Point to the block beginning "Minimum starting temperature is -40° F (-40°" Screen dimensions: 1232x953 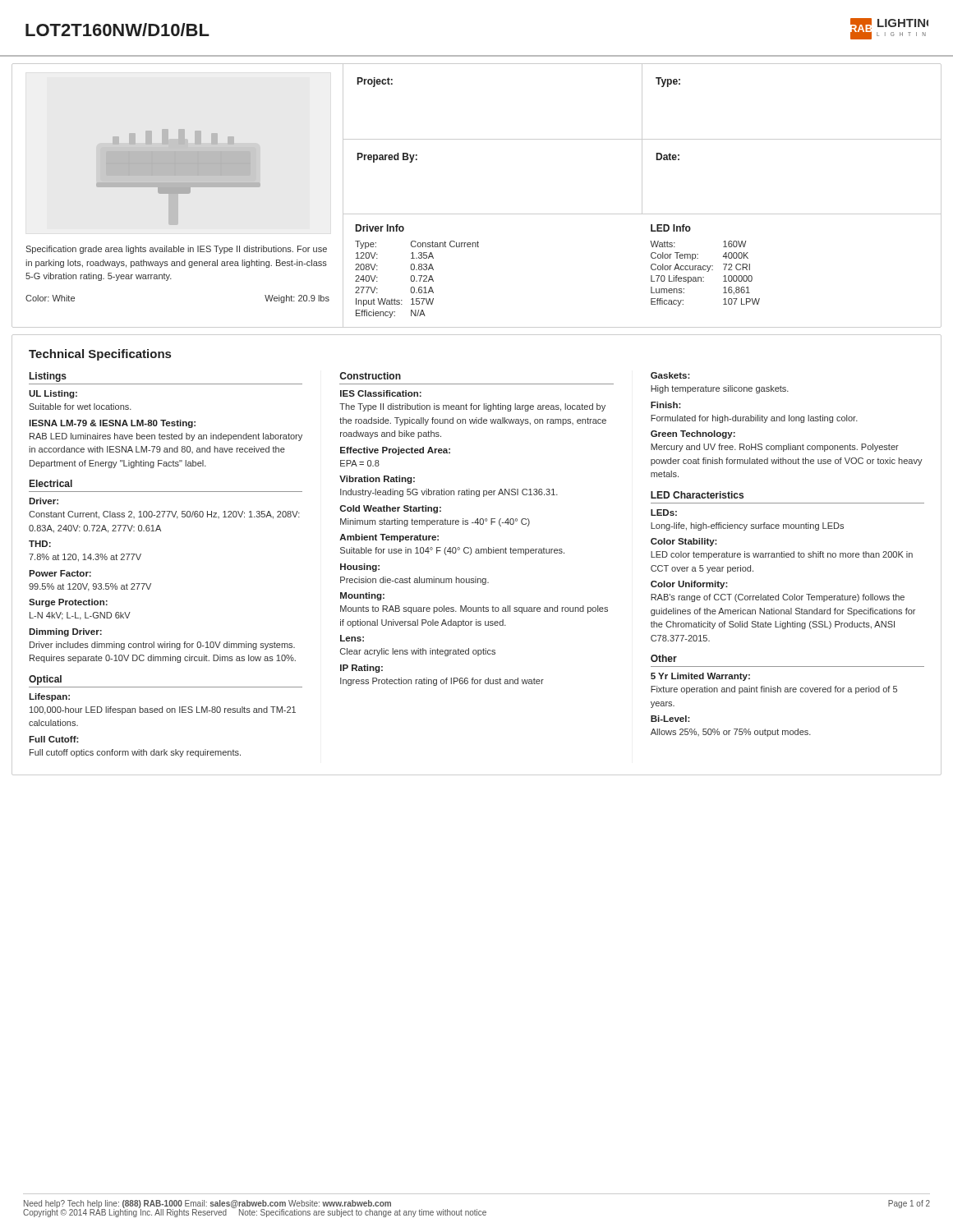click(435, 521)
